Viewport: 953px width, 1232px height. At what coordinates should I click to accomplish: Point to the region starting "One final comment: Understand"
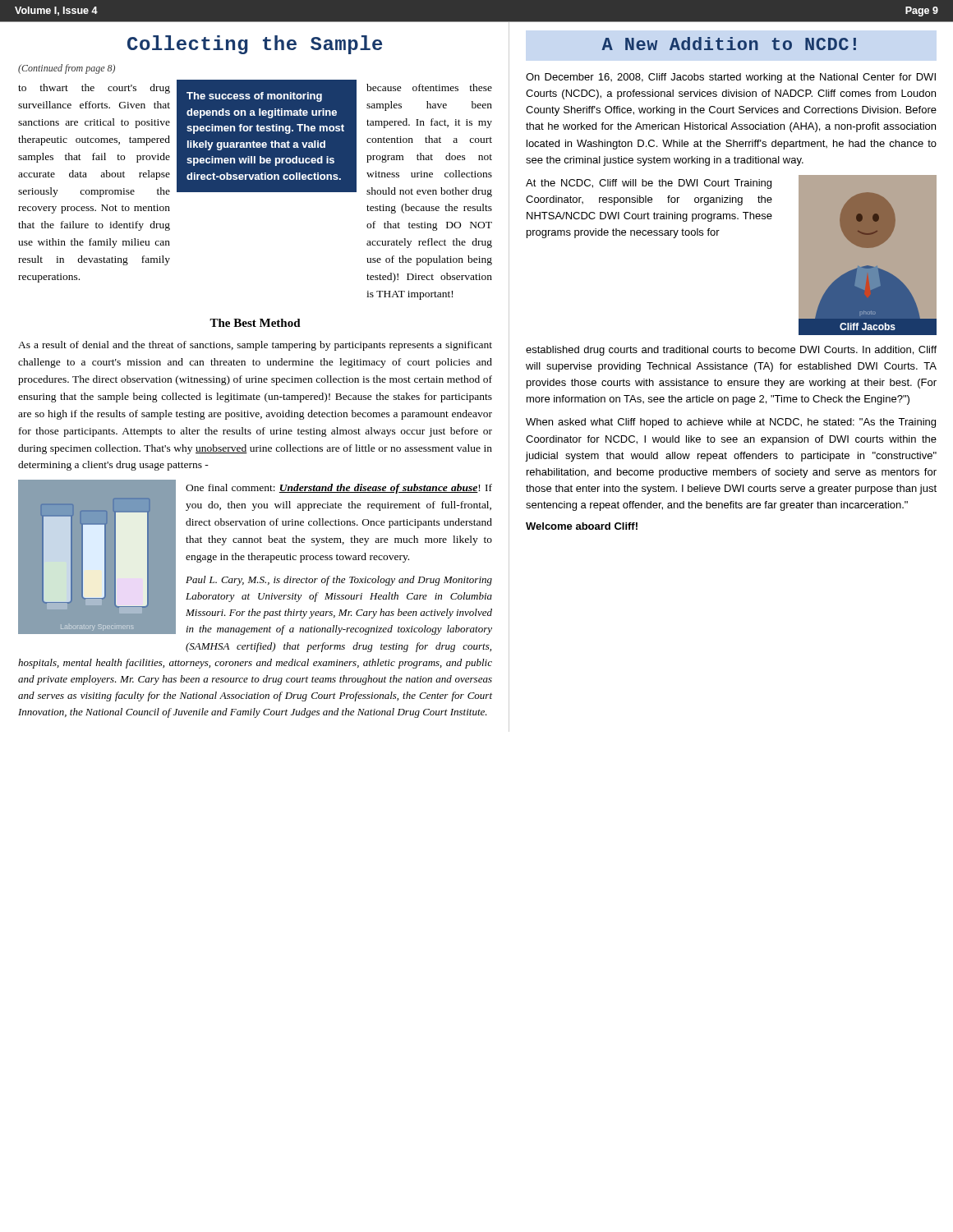tap(255, 600)
